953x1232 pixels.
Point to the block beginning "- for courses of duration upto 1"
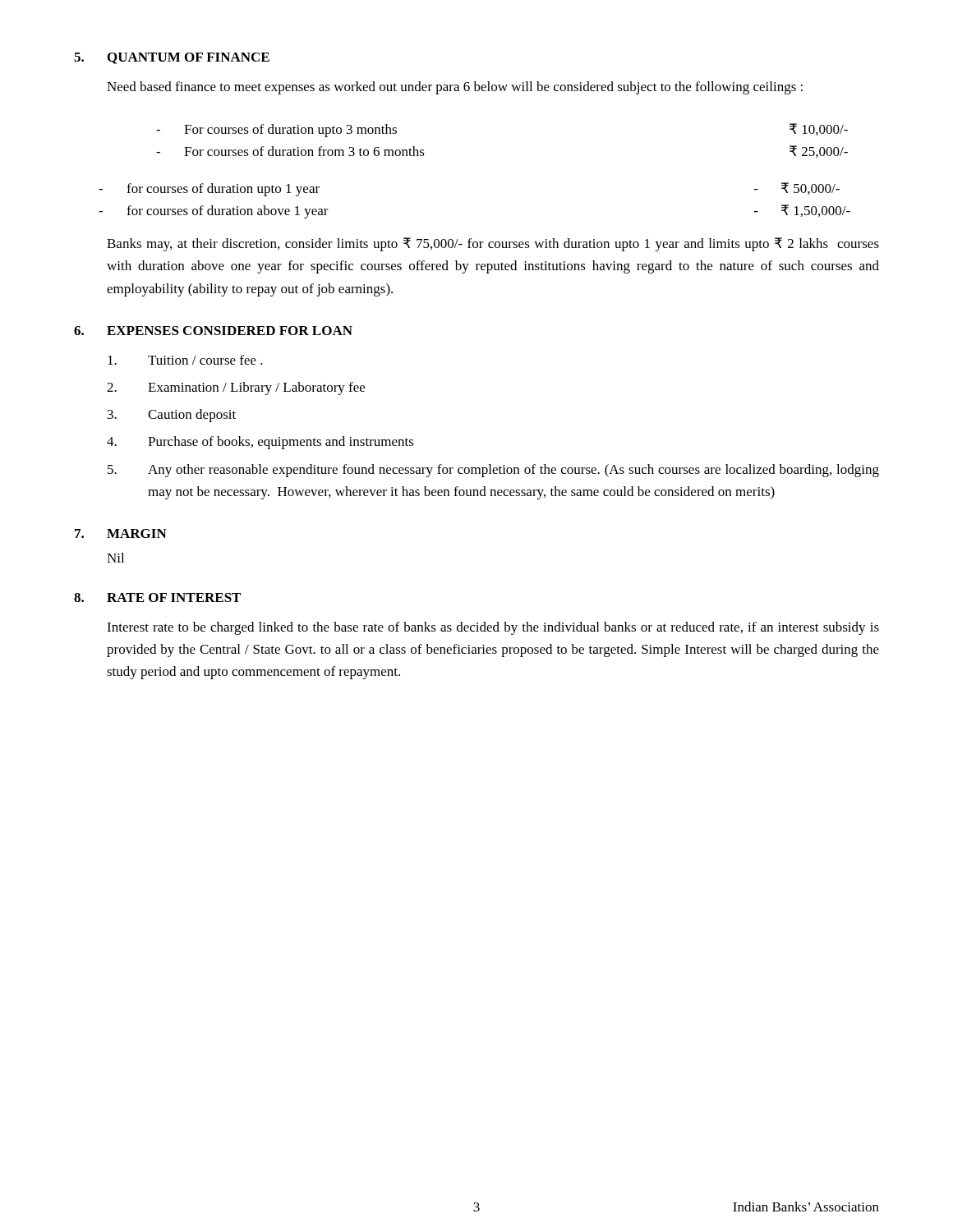click(223, 189)
